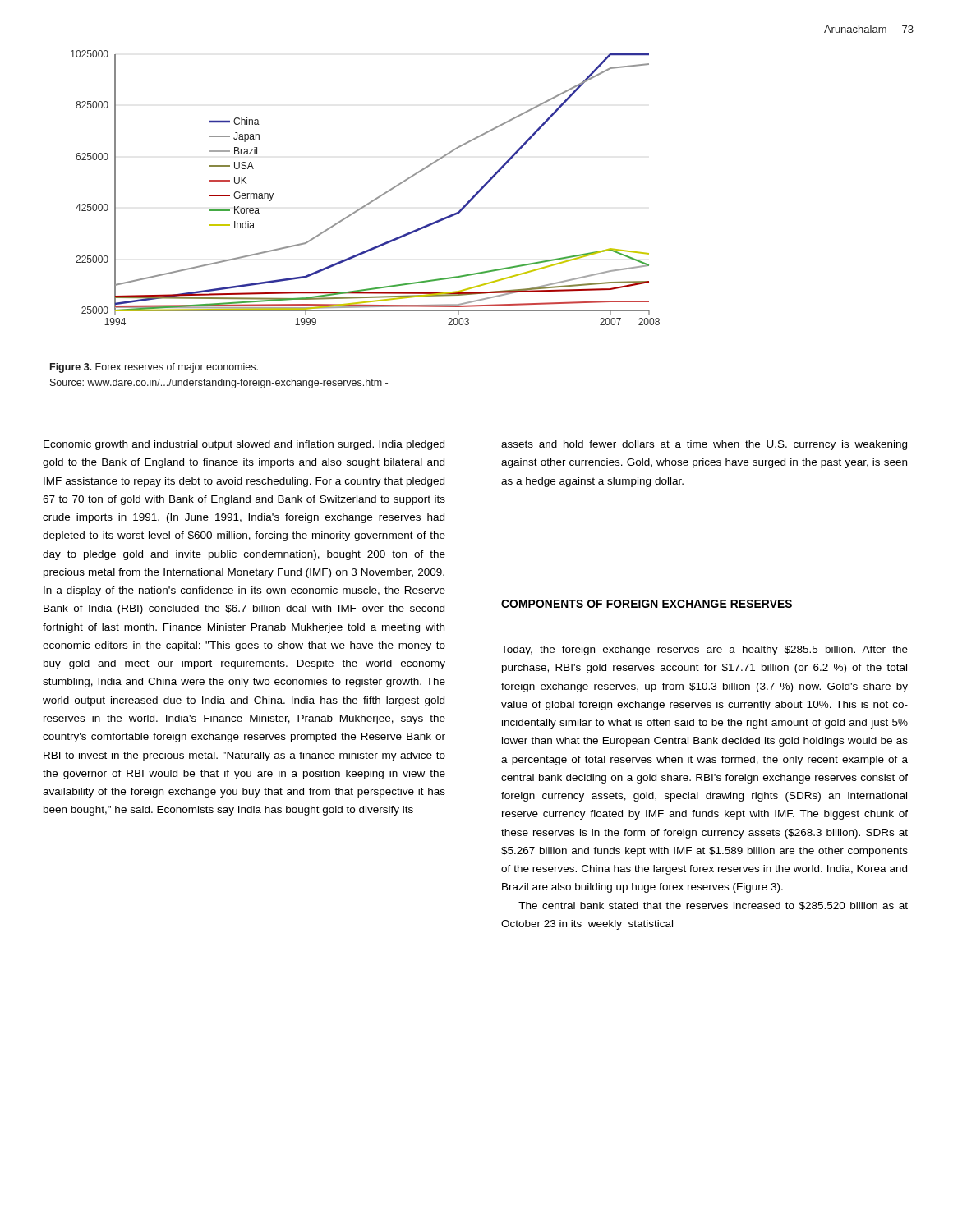Click on the line chart

pos(361,201)
